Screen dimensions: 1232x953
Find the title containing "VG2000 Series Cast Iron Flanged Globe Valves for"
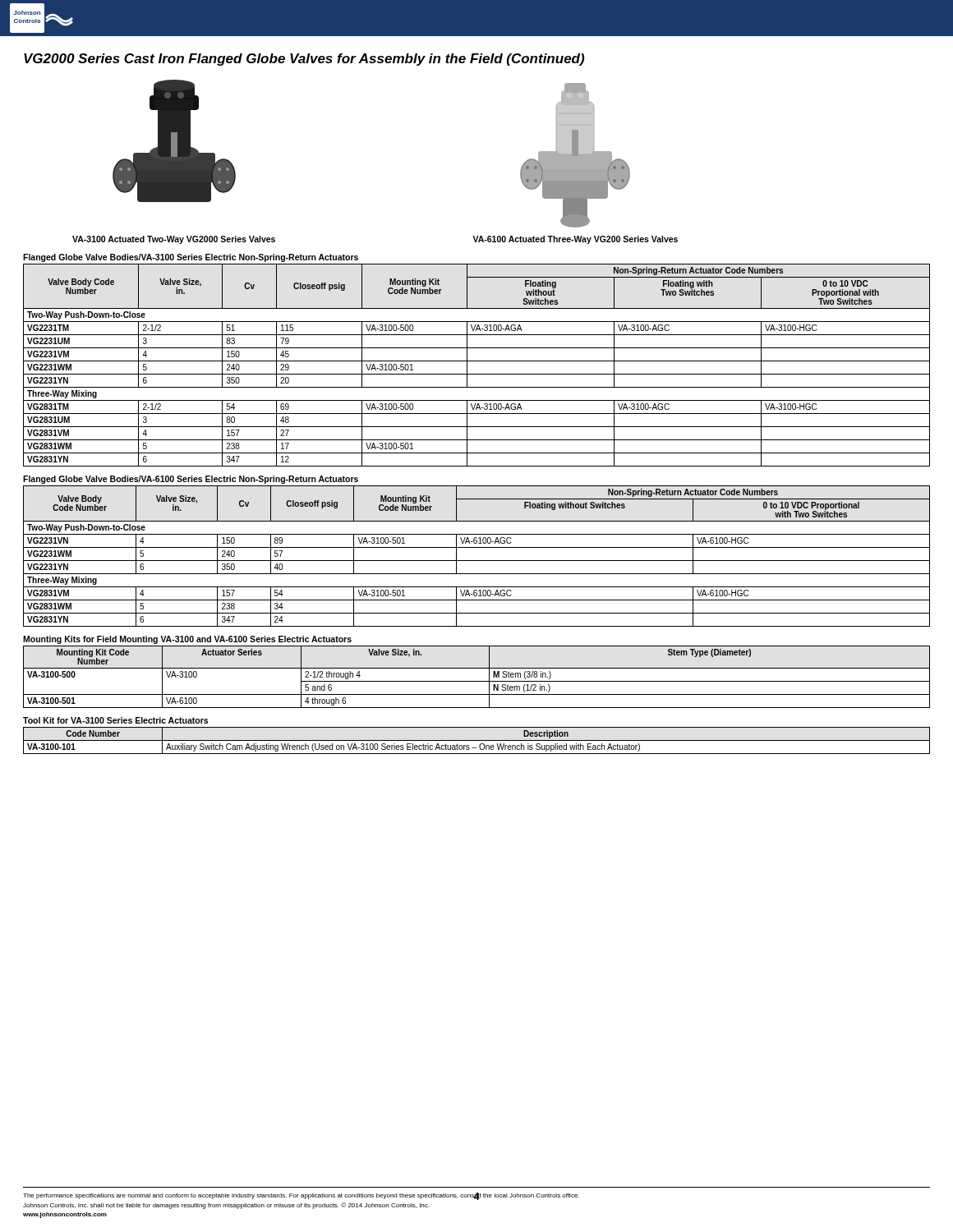click(x=304, y=59)
